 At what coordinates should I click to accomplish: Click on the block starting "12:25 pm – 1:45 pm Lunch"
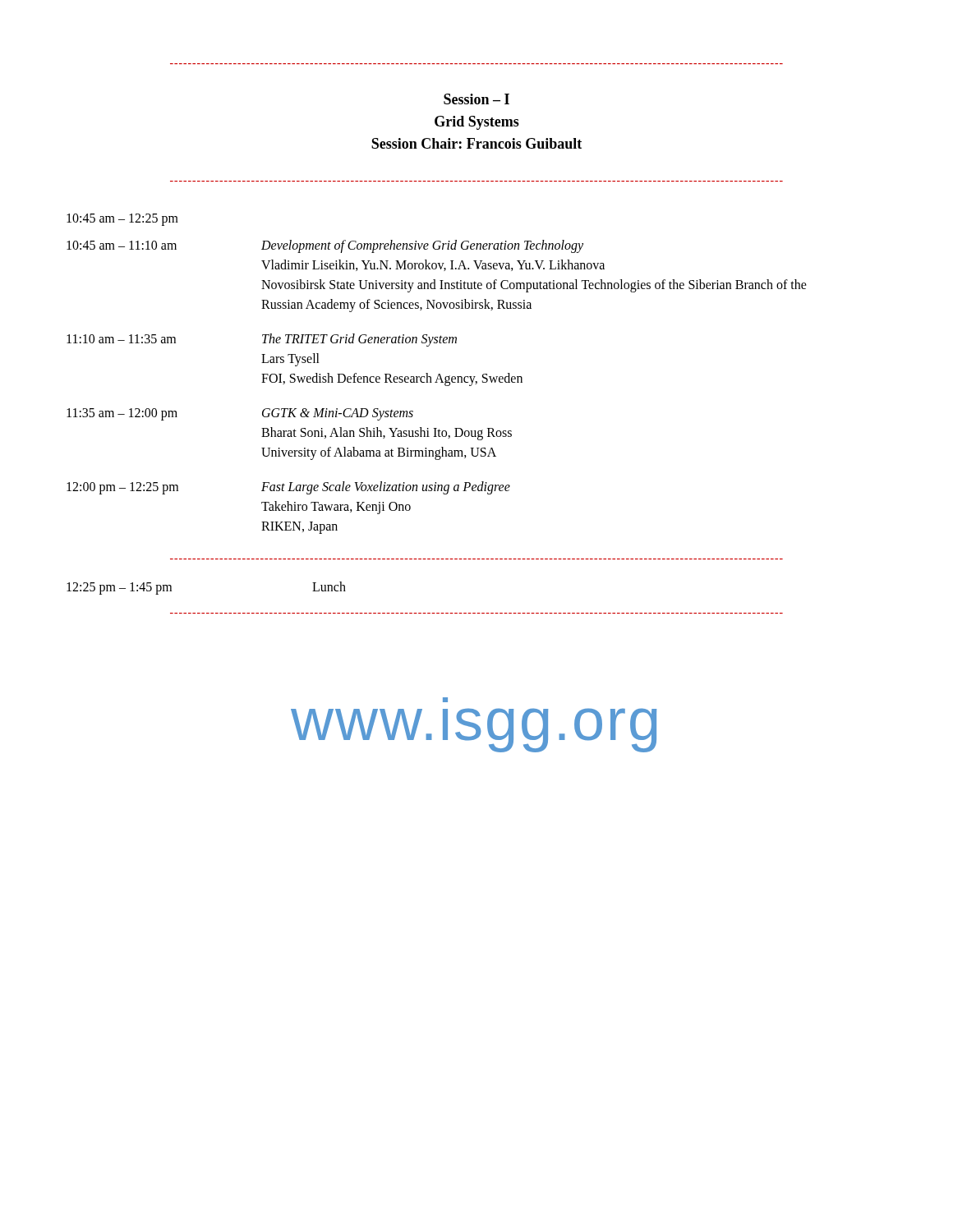pyautogui.click(x=110, y=588)
